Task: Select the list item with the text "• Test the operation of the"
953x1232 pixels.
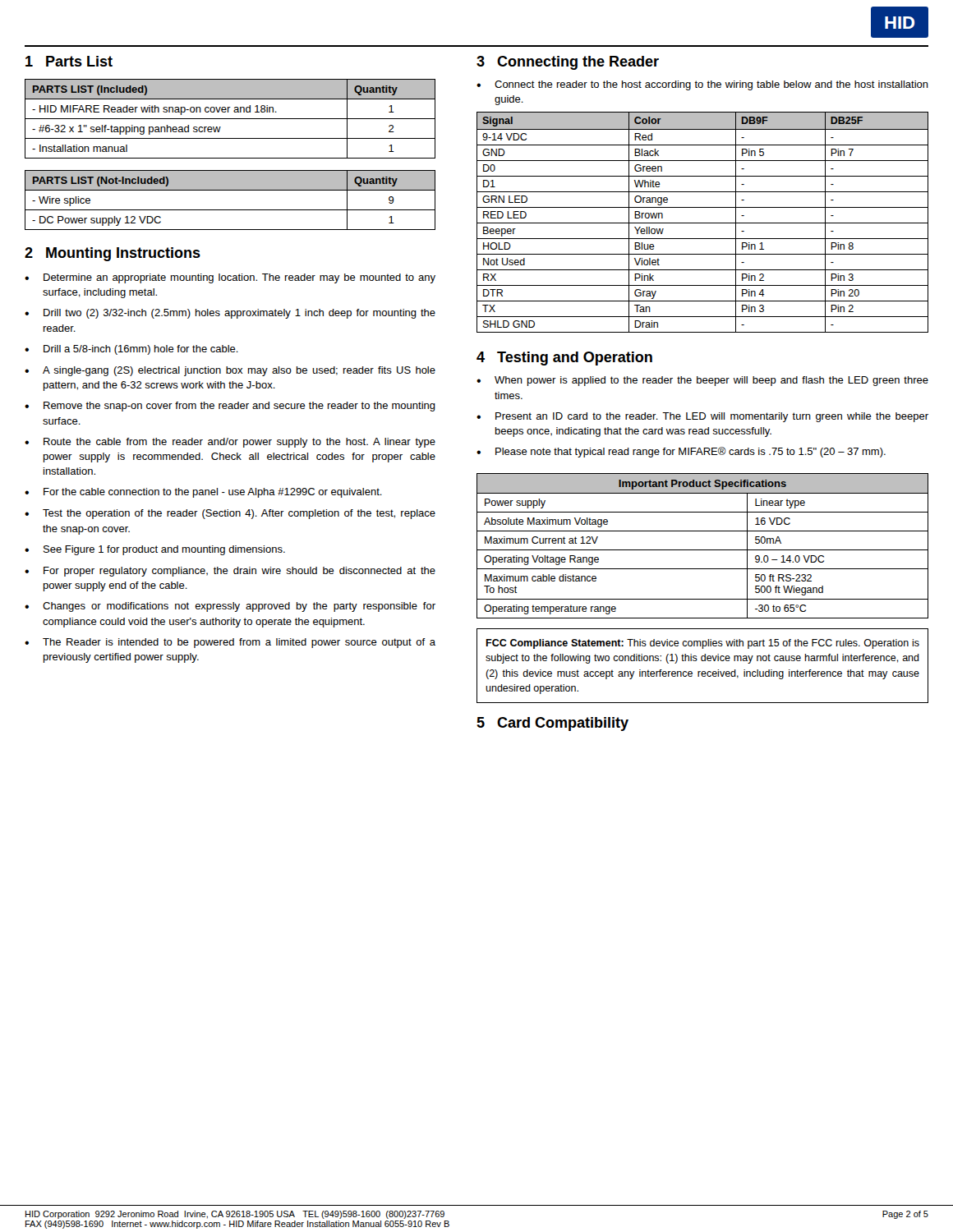Action: click(x=230, y=521)
